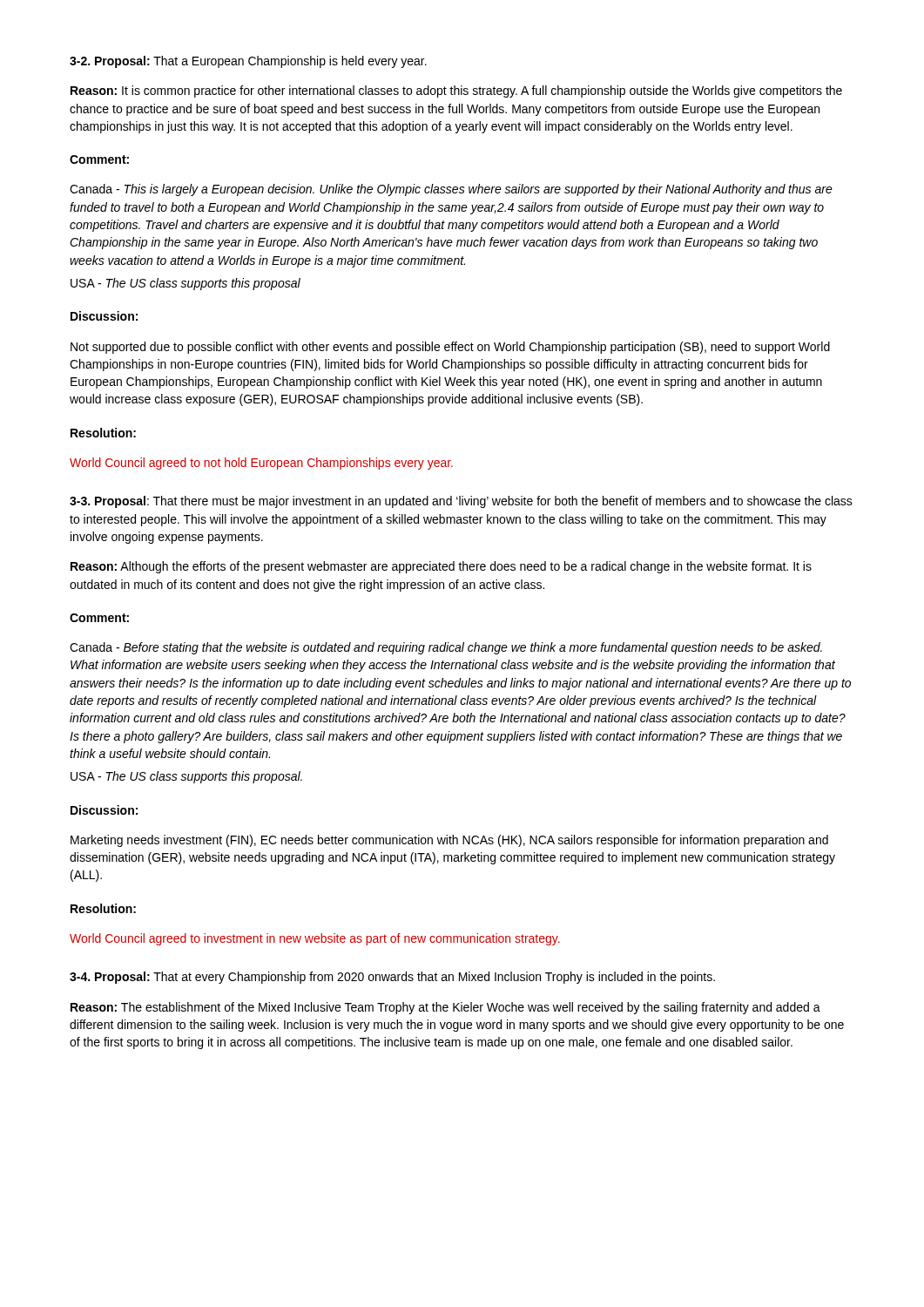Click on the text block that says "Marketing needs investment (FIN),"
The width and height of the screenshot is (924, 1307).
(462, 858)
